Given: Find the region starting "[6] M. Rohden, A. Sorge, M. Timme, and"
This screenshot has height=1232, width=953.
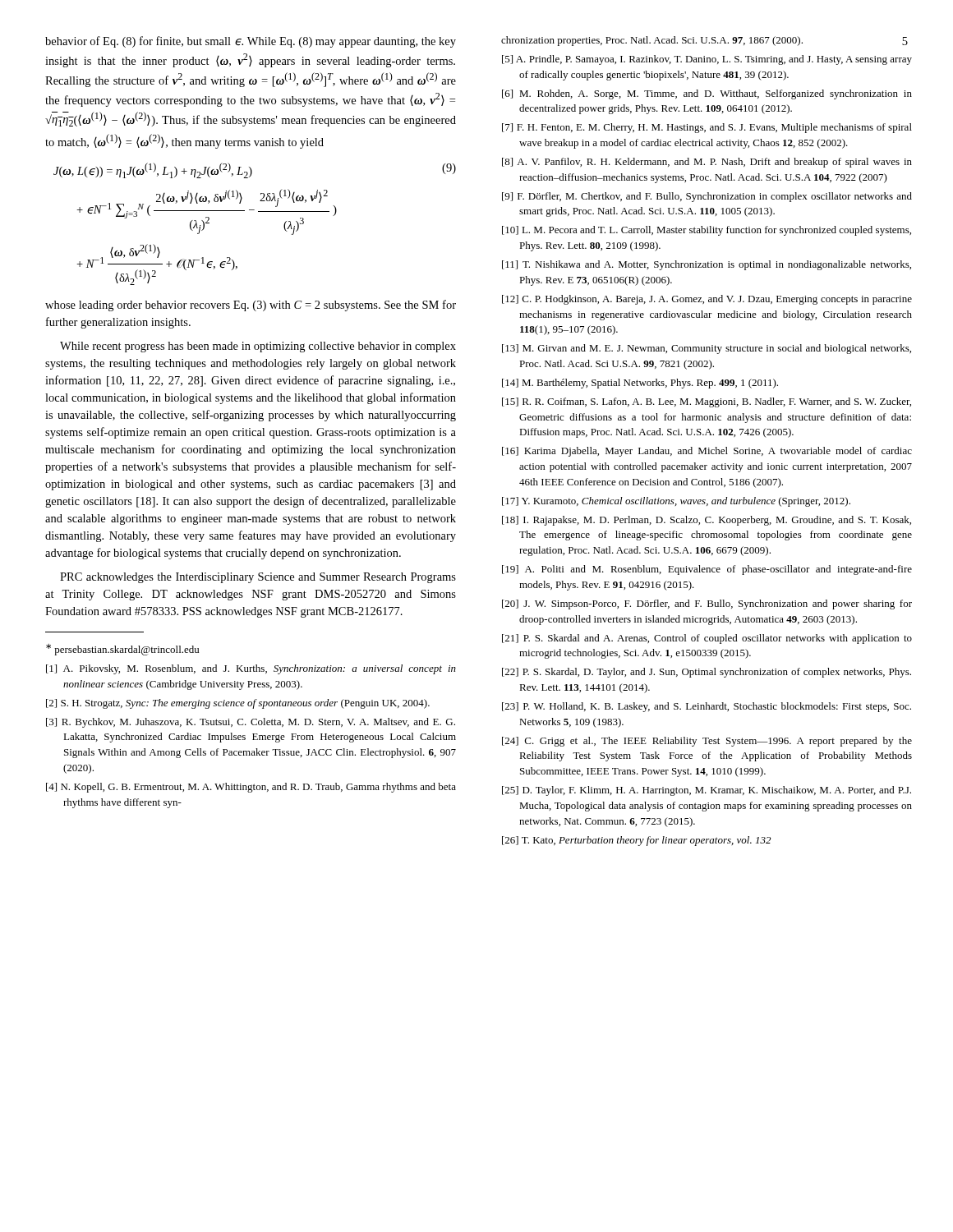Looking at the screenshot, I should [707, 101].
